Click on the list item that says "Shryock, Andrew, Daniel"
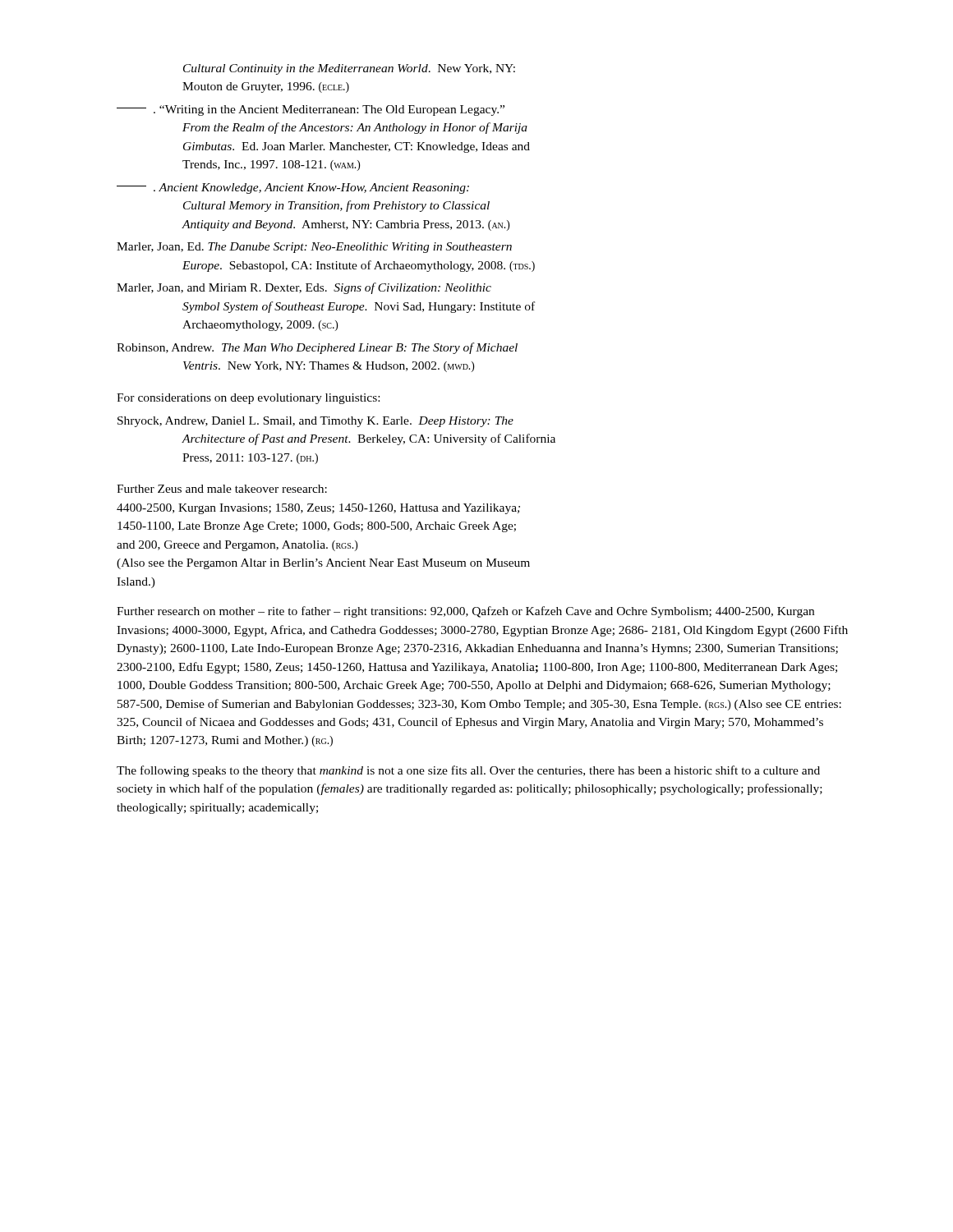This screenshot has height=1232, width=953. tap(336, 439)
